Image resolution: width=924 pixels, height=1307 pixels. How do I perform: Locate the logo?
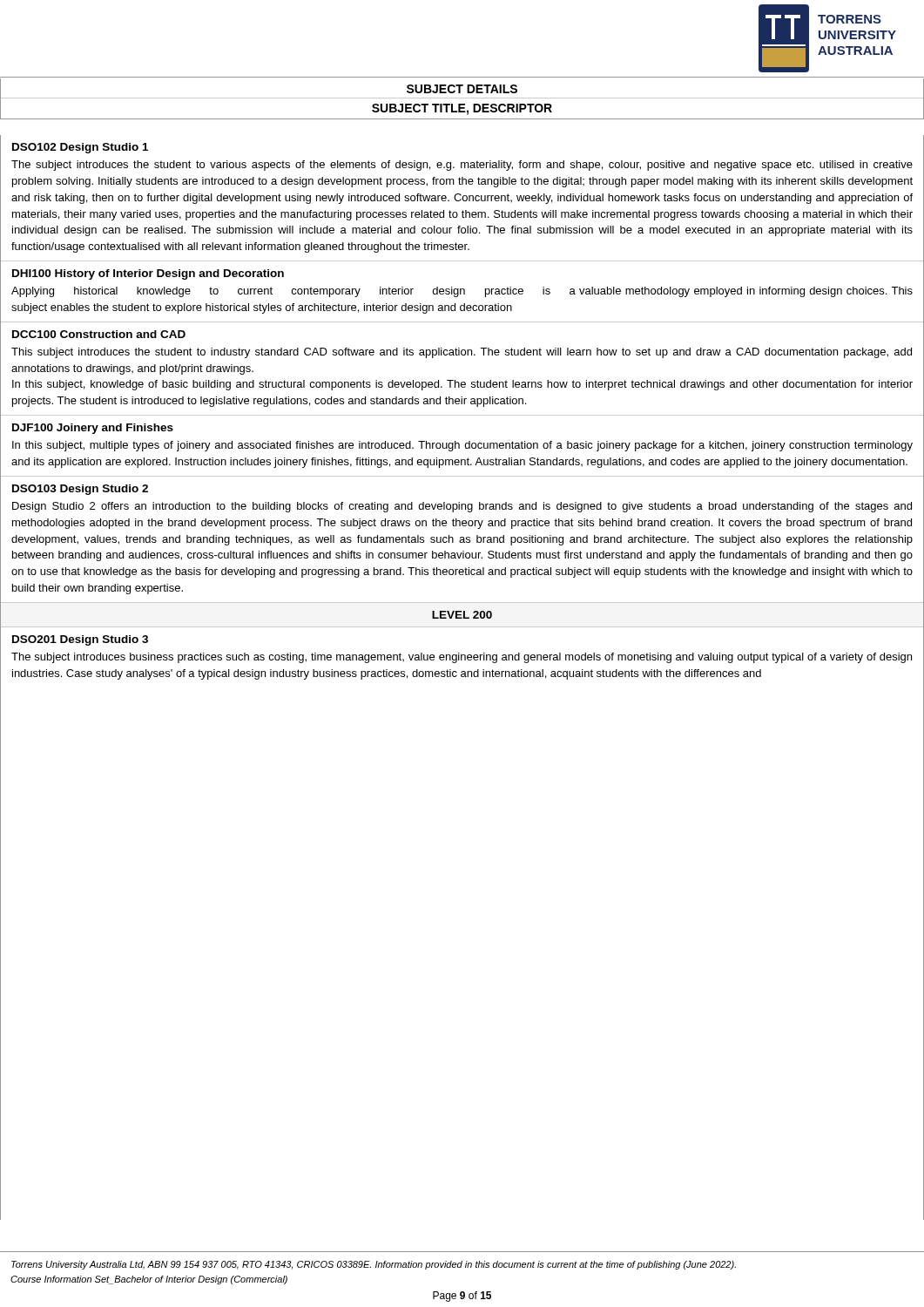tap(837, 39)
